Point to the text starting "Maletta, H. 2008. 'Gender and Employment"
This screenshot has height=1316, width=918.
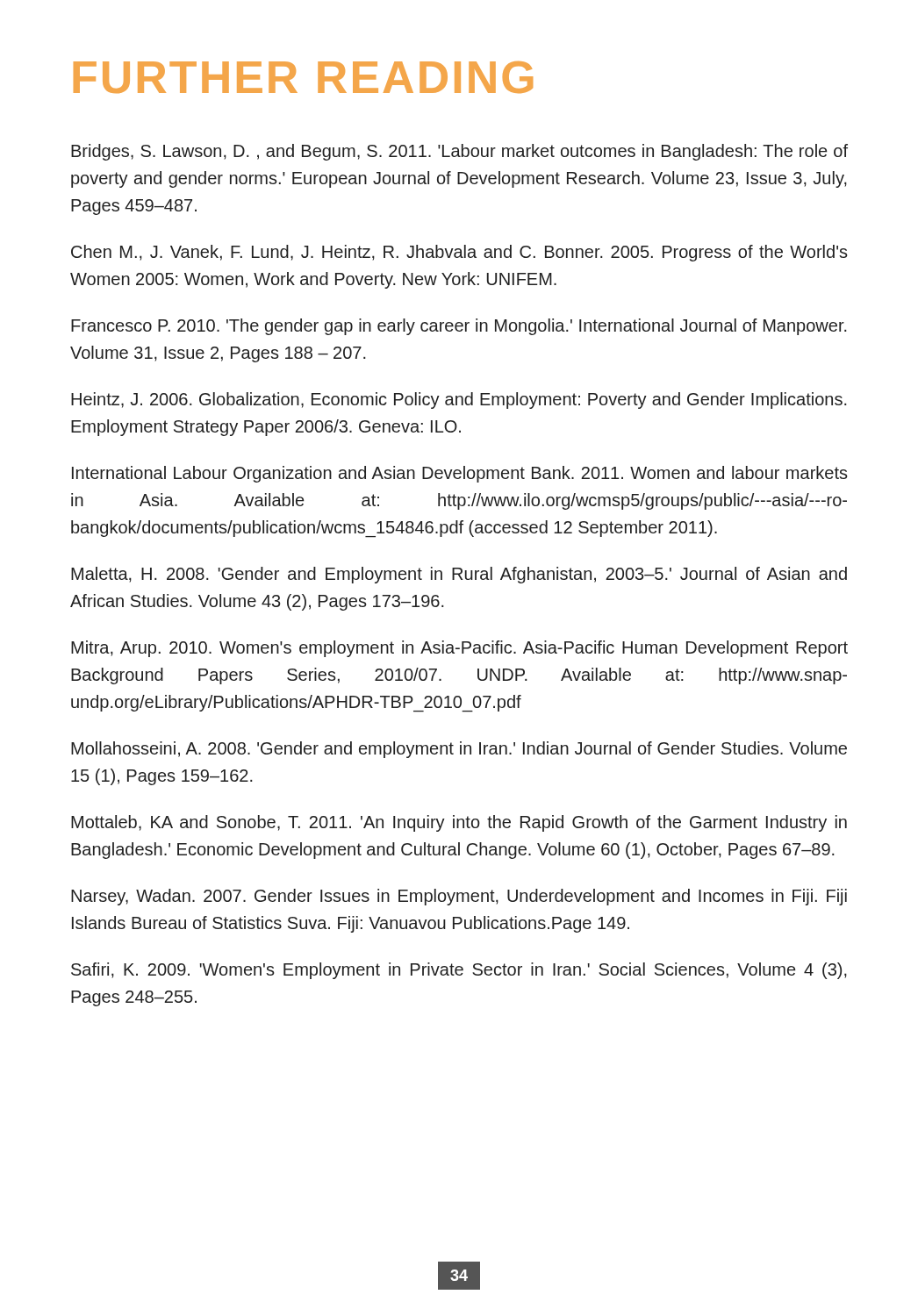click(x=459, y=588)
